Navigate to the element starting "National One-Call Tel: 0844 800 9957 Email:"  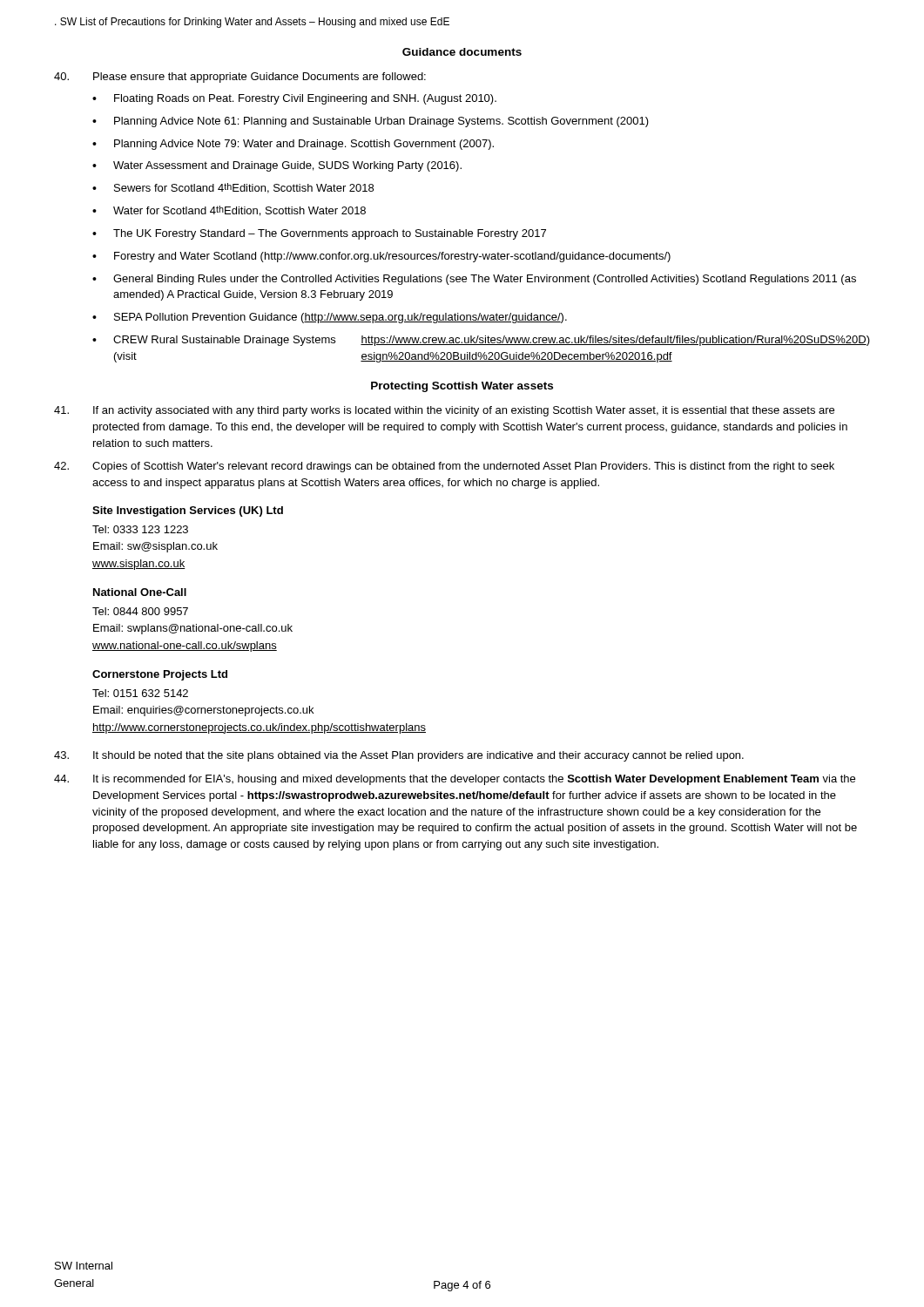click(x=140, y=592)
